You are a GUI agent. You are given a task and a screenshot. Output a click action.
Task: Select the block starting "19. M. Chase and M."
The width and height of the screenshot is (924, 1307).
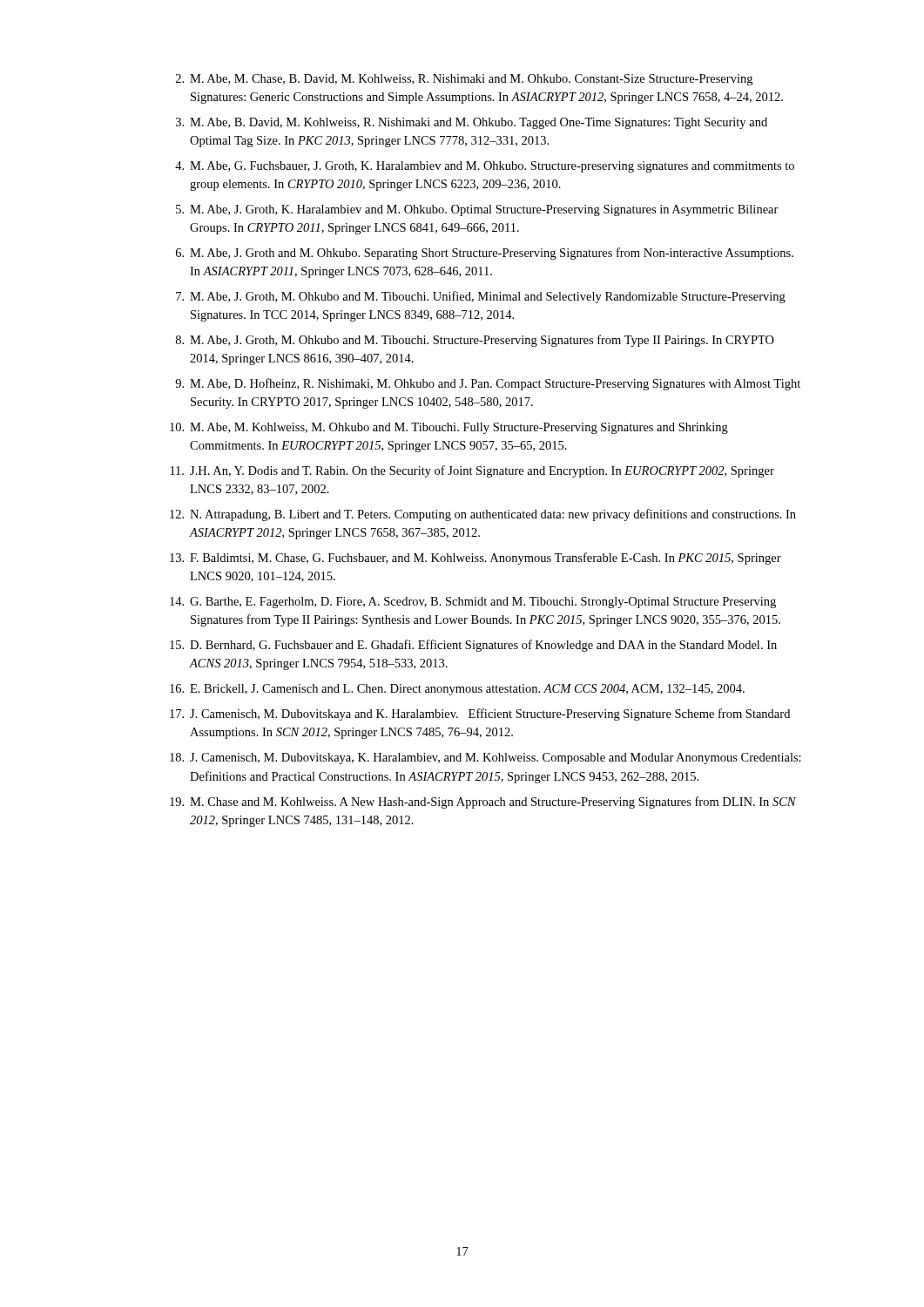pos(479,811)
